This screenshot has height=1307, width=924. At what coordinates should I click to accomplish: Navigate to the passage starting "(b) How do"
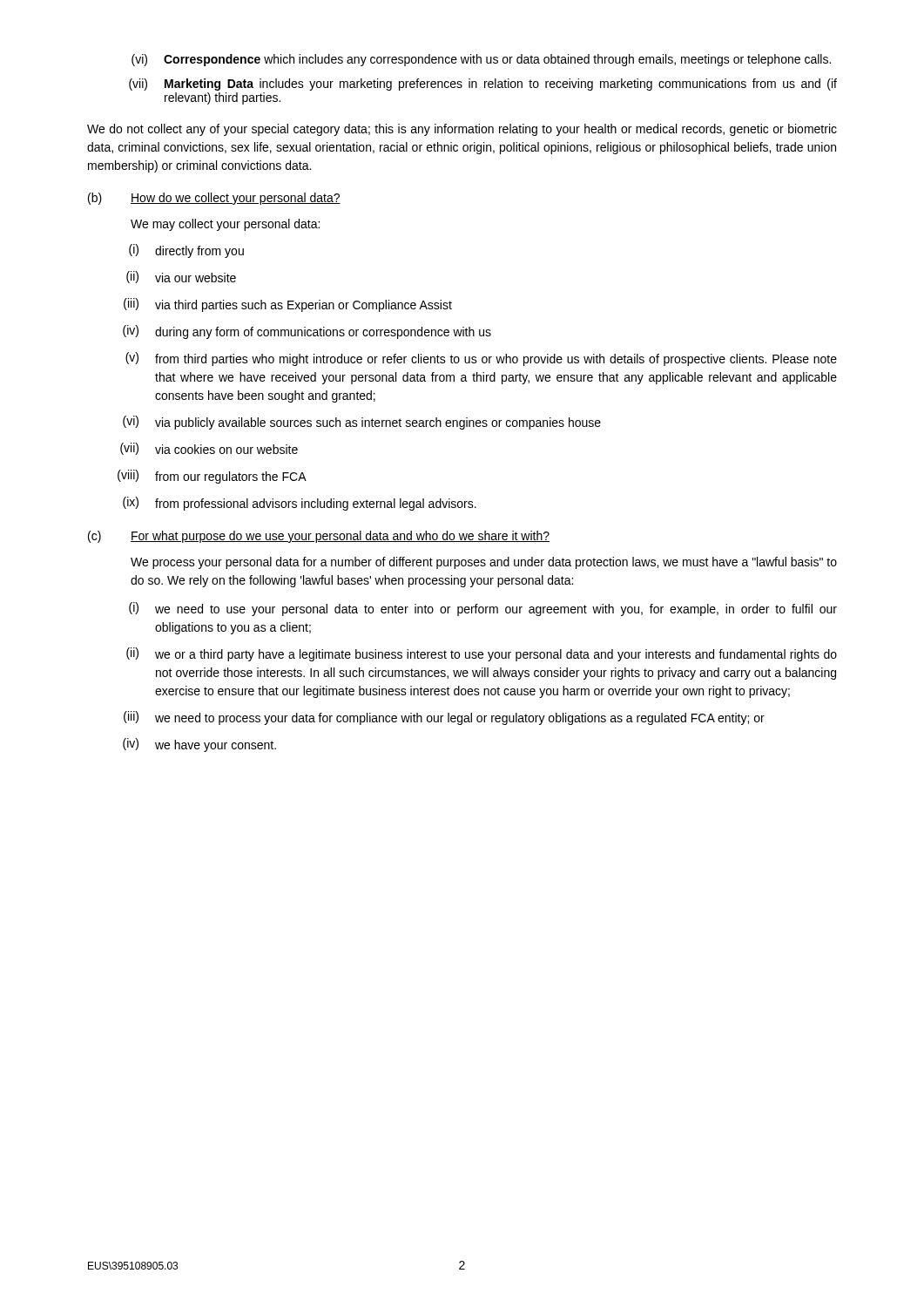(214, 199)
